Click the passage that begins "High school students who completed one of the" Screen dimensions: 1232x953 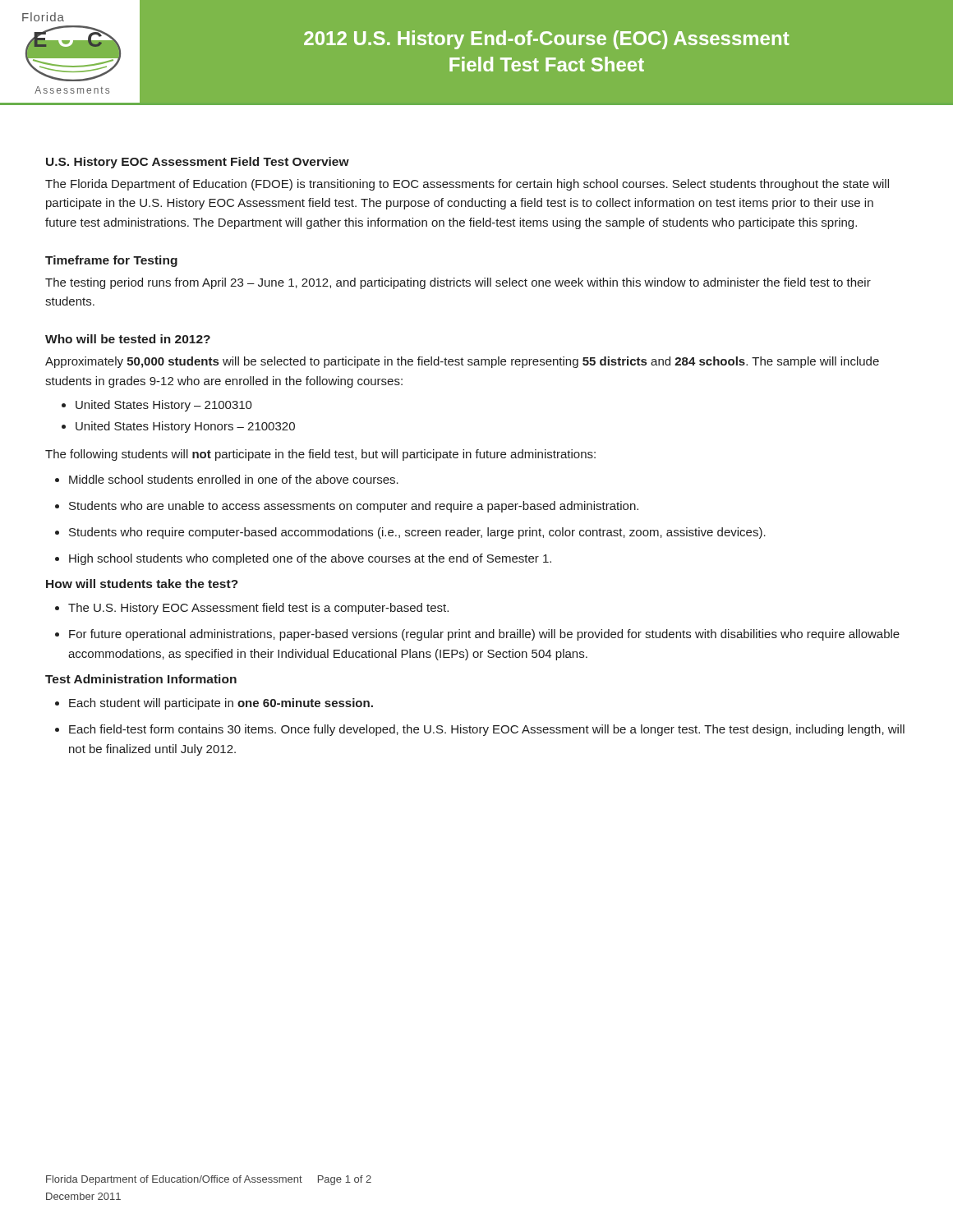tap(310, 558)
